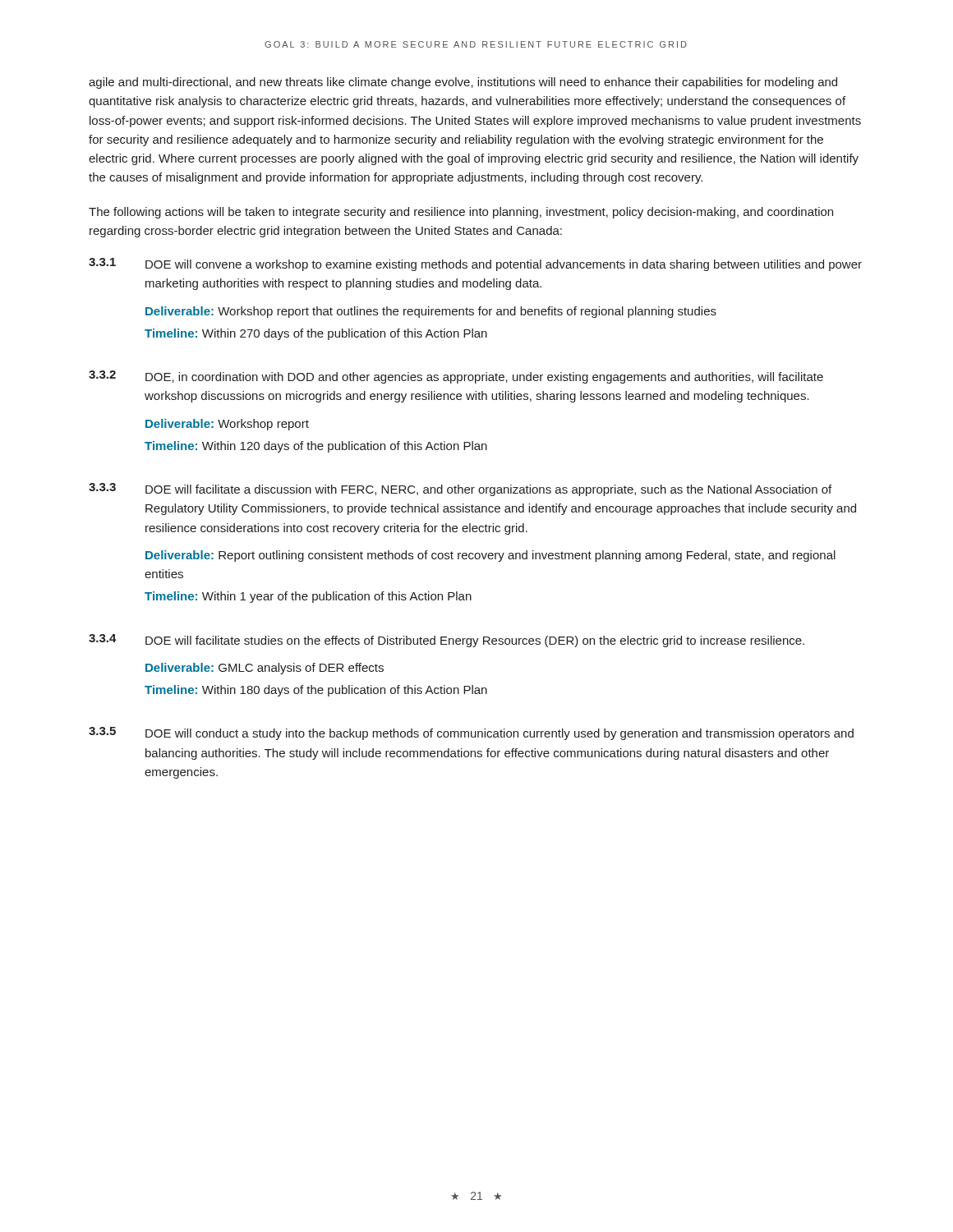Navigate to the text starting "3.3.4 DOE will facilitate studies"

pyautogui.click(x=447, y=641)
